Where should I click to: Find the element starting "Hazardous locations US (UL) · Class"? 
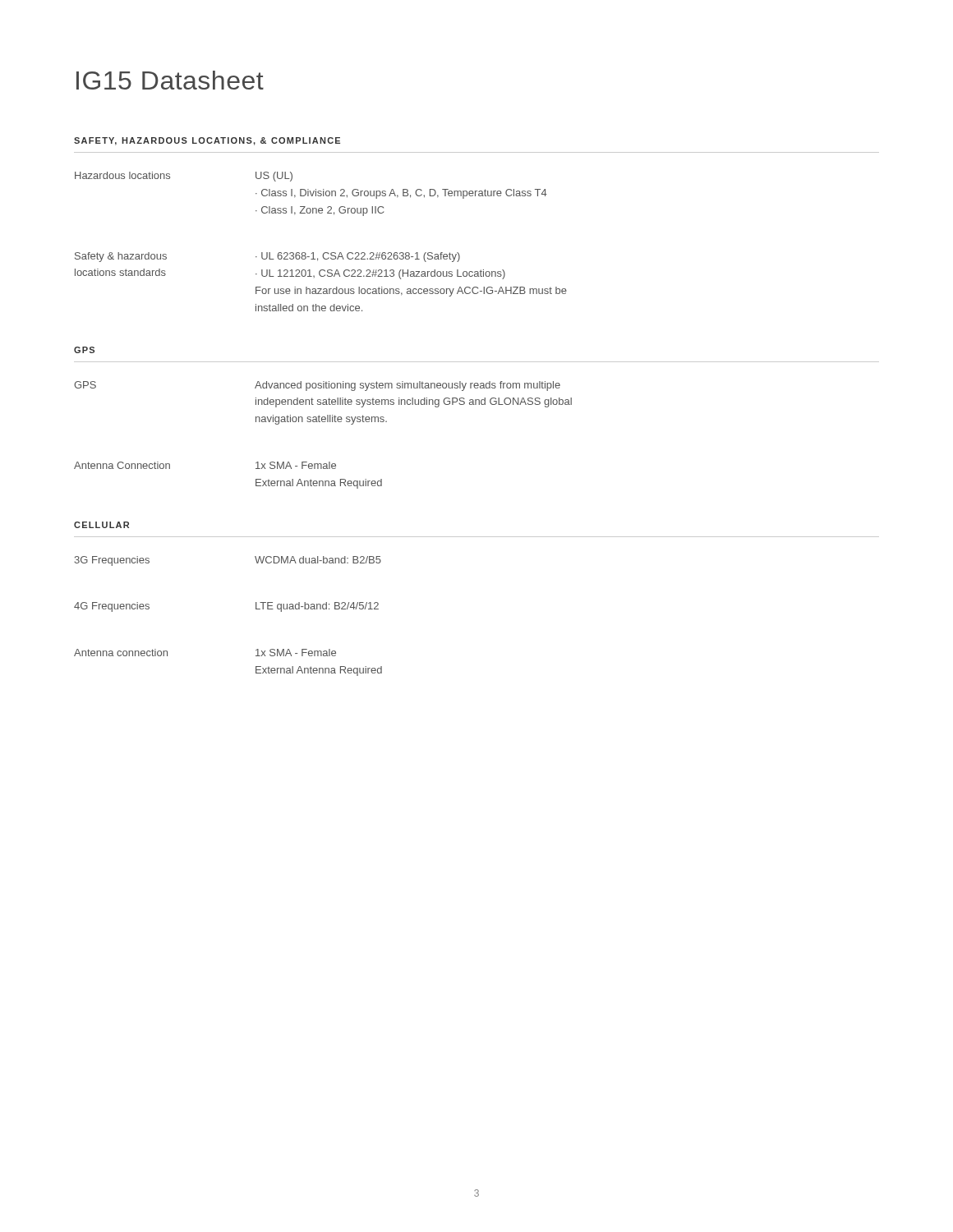click(x=476, y=193)
